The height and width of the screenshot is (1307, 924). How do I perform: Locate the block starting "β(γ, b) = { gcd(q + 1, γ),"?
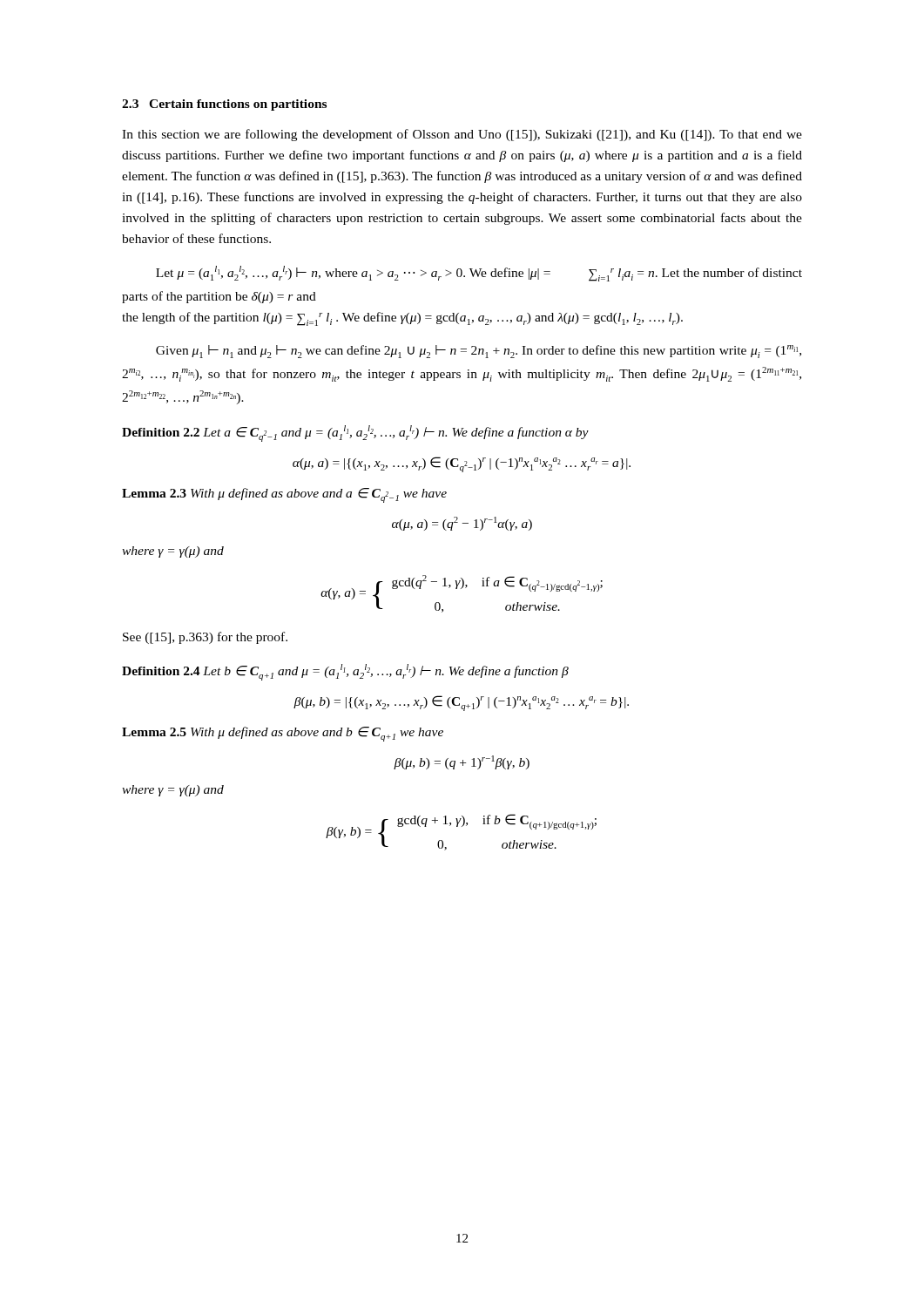[x=462, y=832]
